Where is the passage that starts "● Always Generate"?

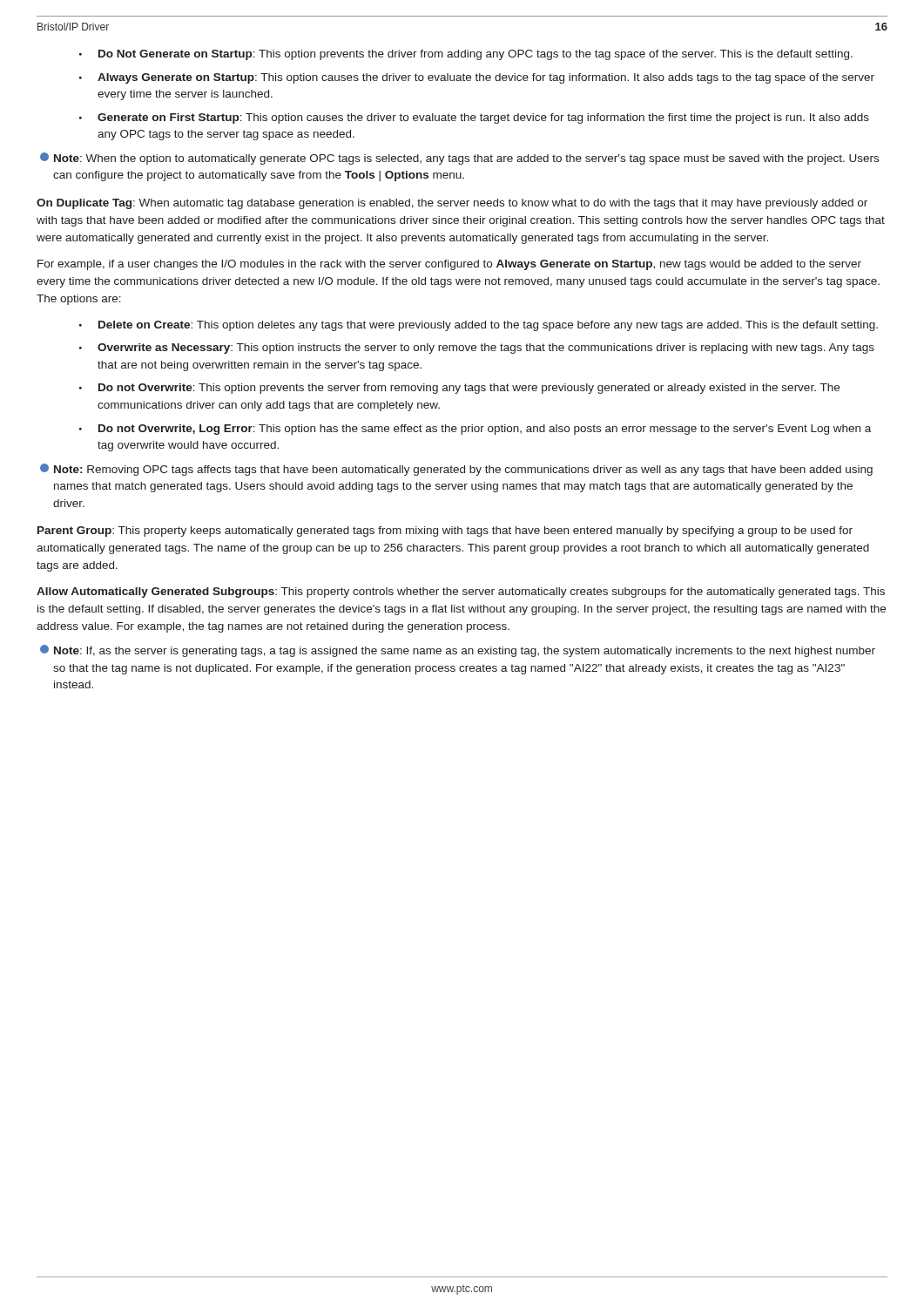pyautogui.click(x=483, y=86)
